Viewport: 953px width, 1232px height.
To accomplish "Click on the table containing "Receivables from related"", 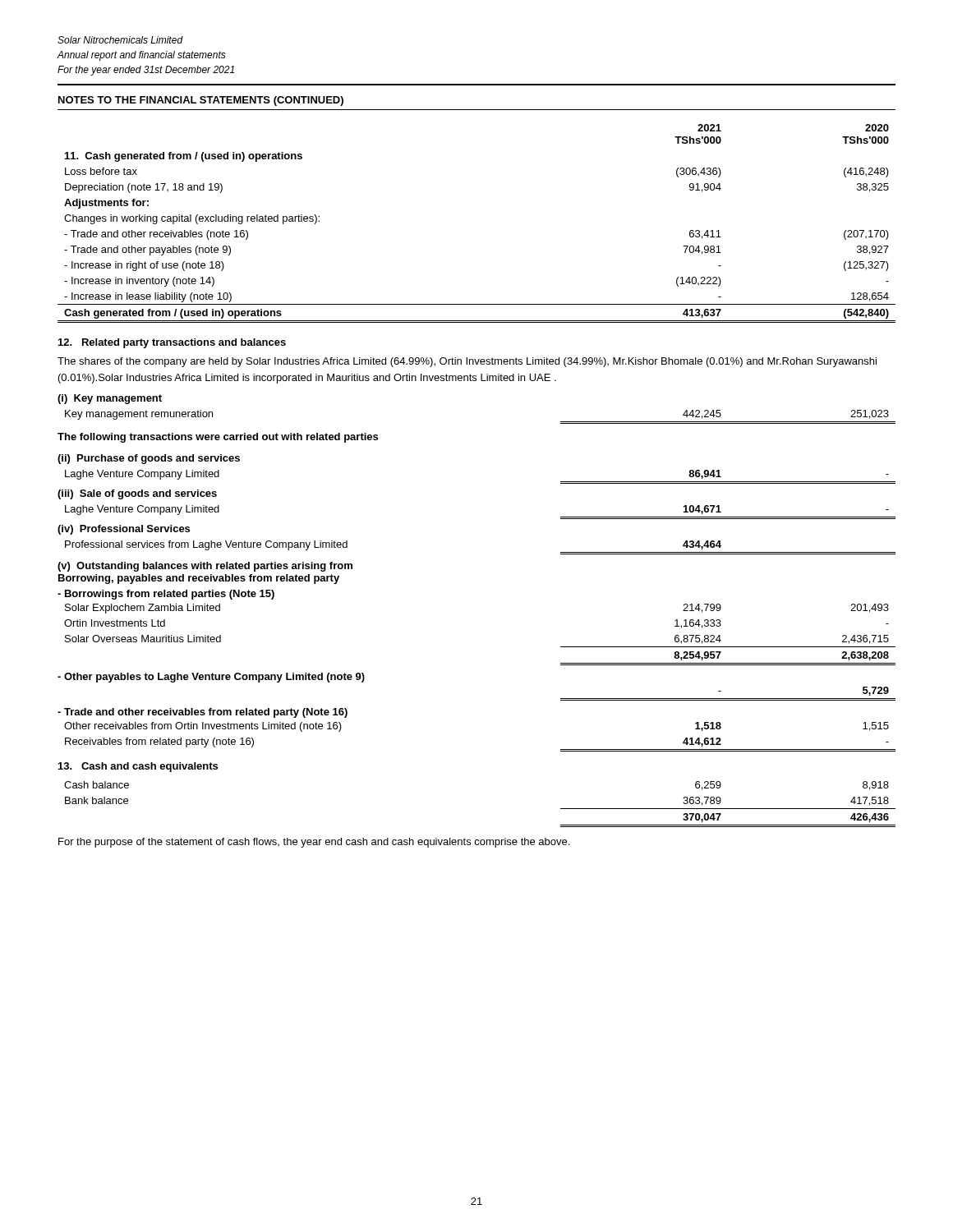I will click(476, 734).
